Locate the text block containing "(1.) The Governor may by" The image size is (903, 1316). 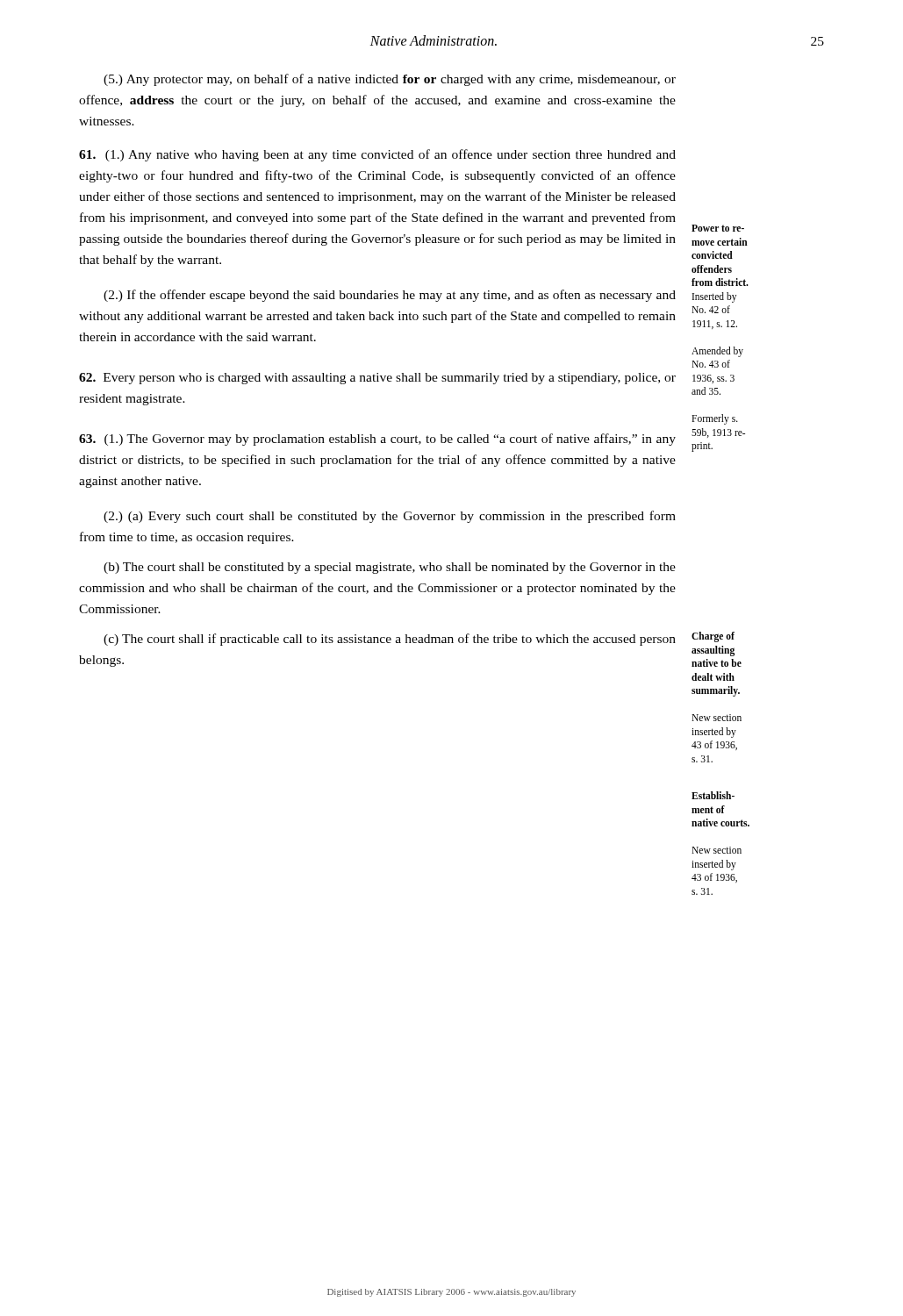377,460
